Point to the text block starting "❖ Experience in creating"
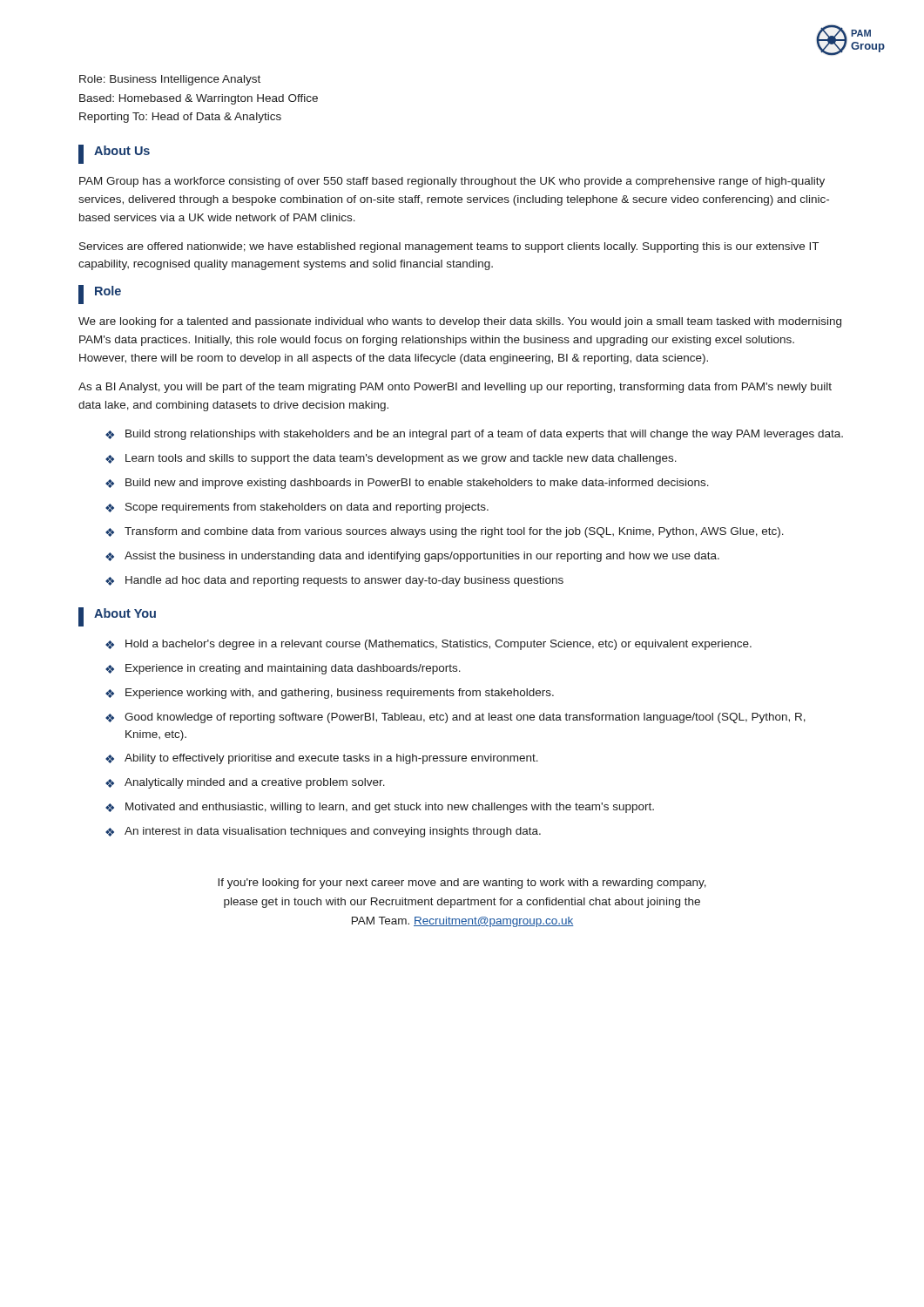 (x=283, y=669)
